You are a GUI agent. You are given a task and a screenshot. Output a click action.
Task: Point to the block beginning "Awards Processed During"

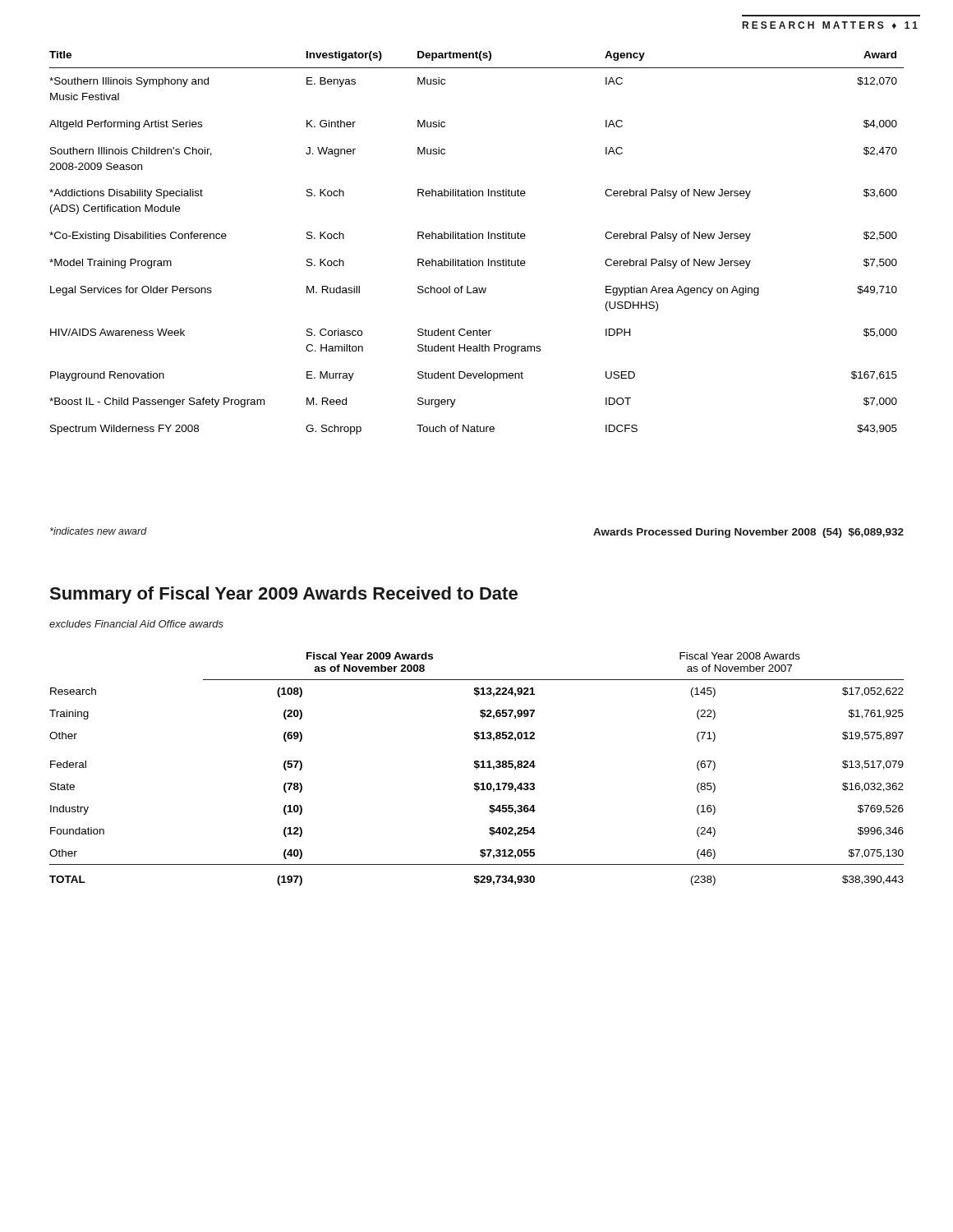(748, 532)
